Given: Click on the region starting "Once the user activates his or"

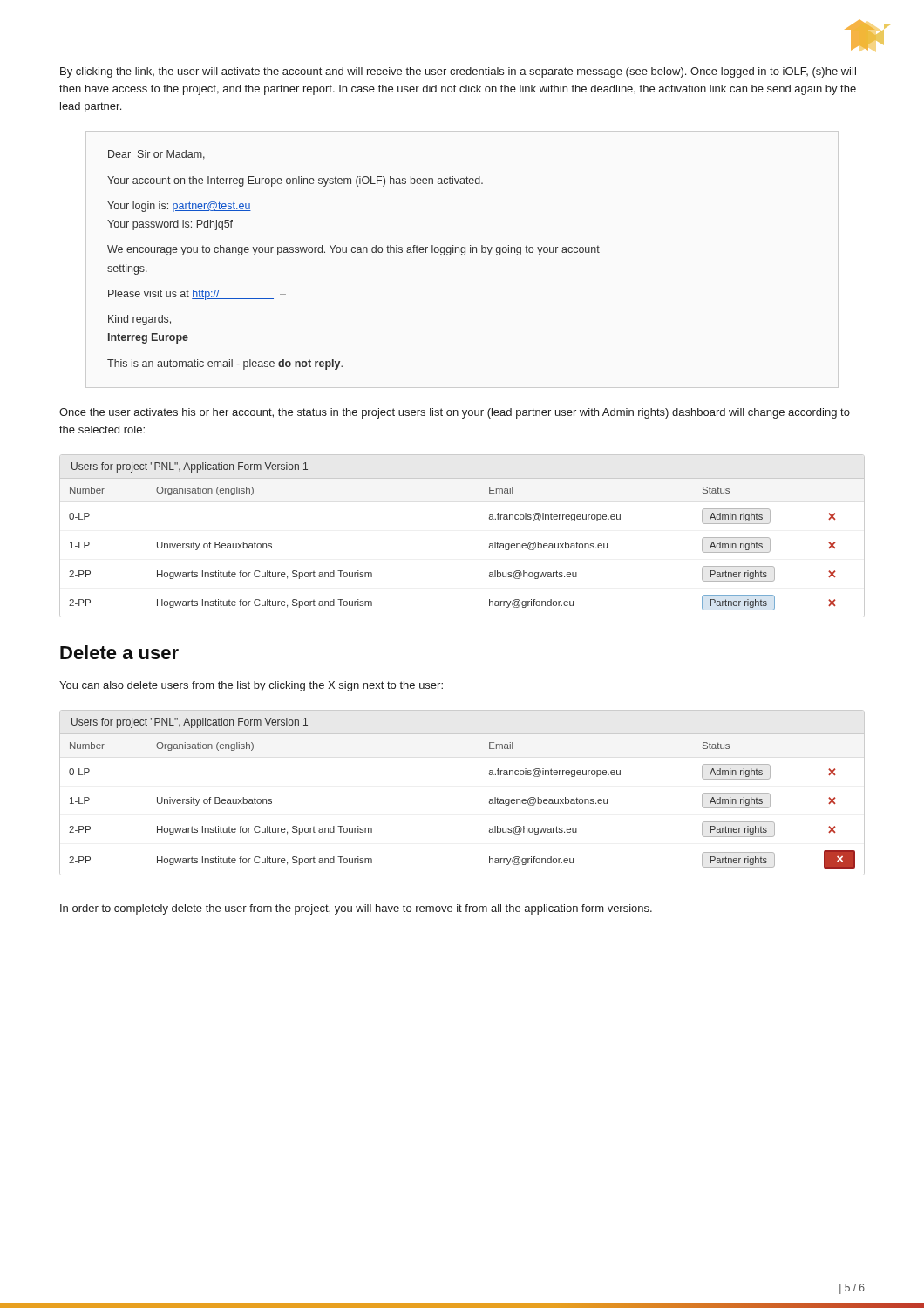Looking at the screenshot, I should [x=455, y=421].
